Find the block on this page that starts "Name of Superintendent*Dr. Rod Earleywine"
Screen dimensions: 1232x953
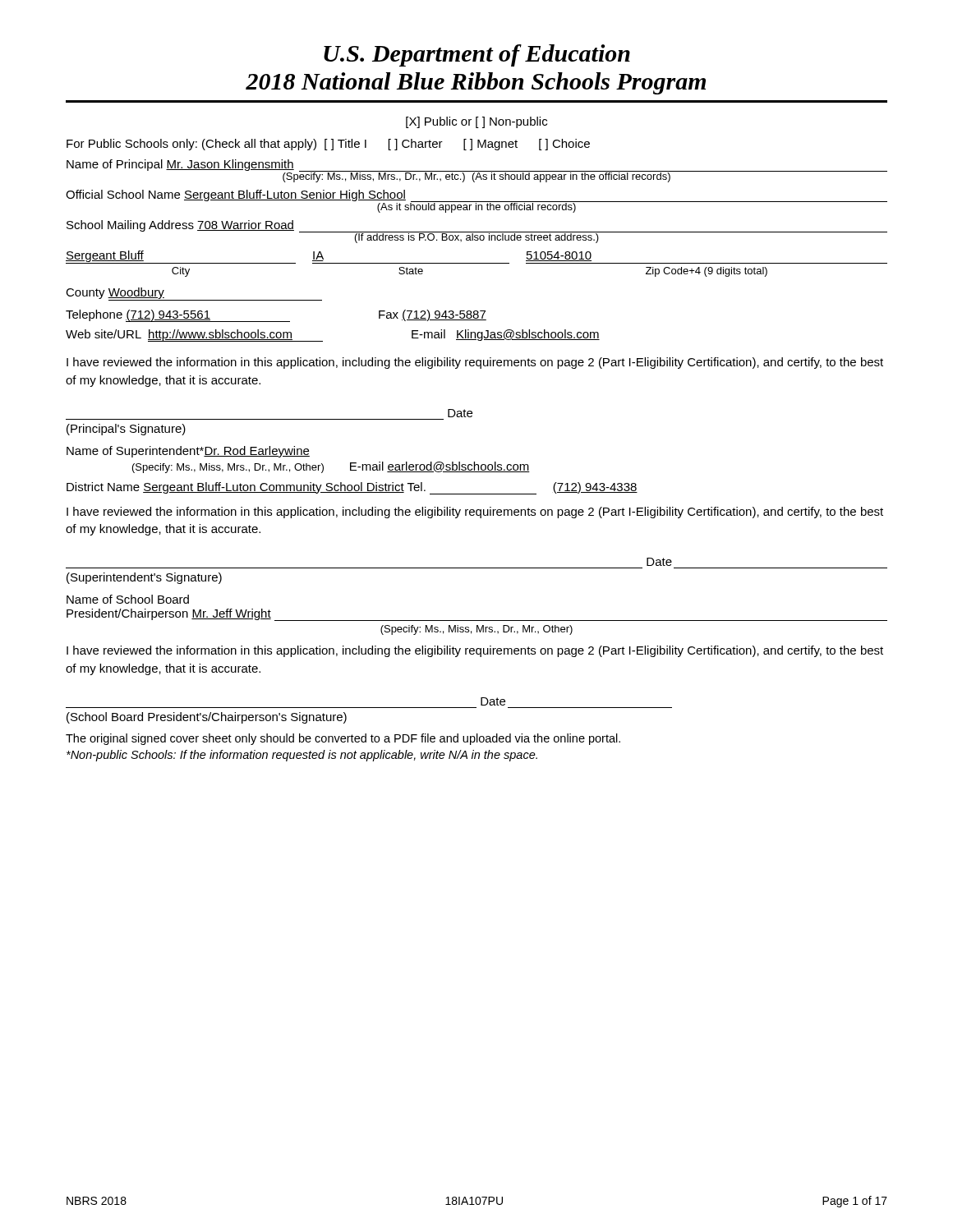476,458
